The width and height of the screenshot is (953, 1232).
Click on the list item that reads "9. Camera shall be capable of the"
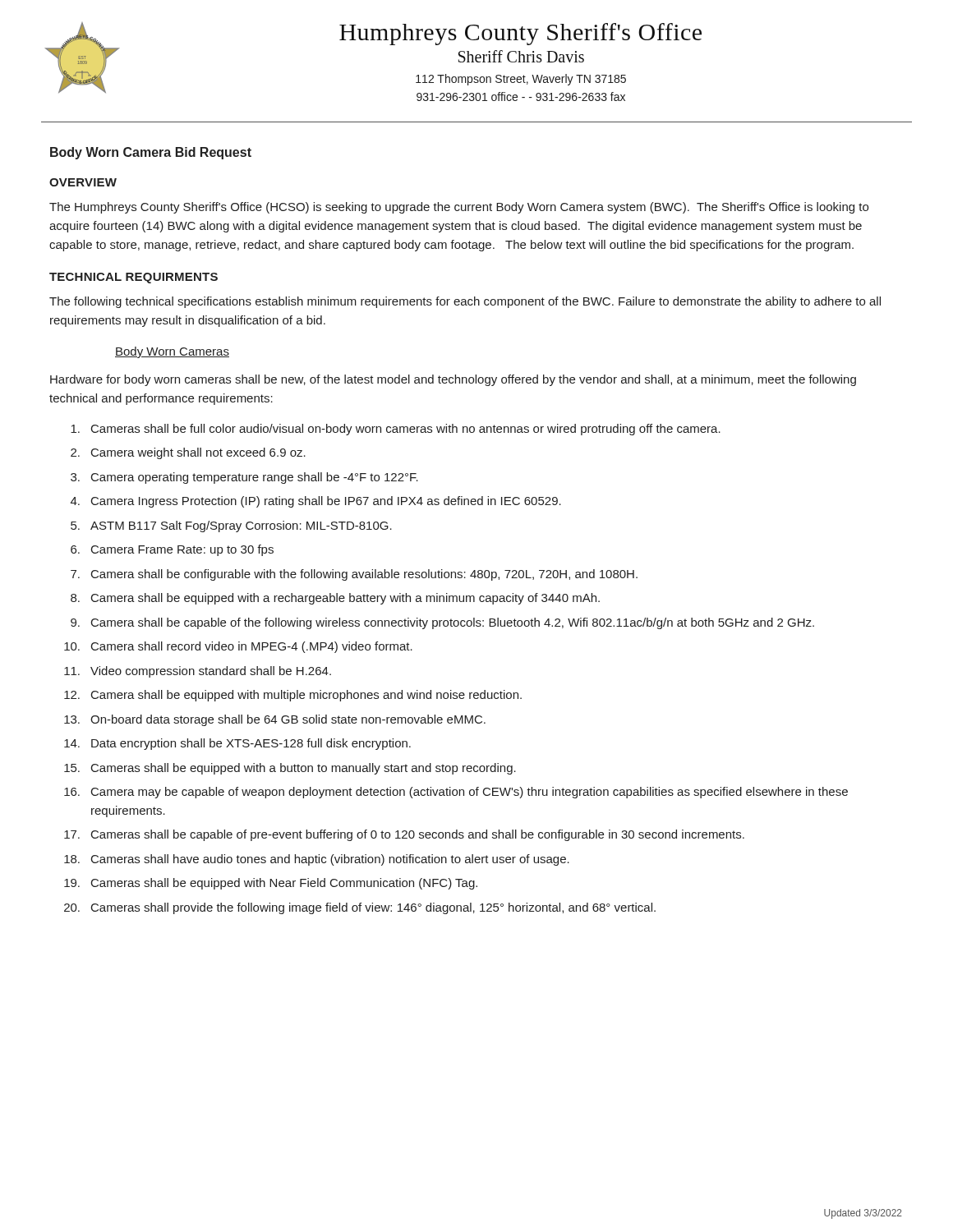(x=476, y=622)
